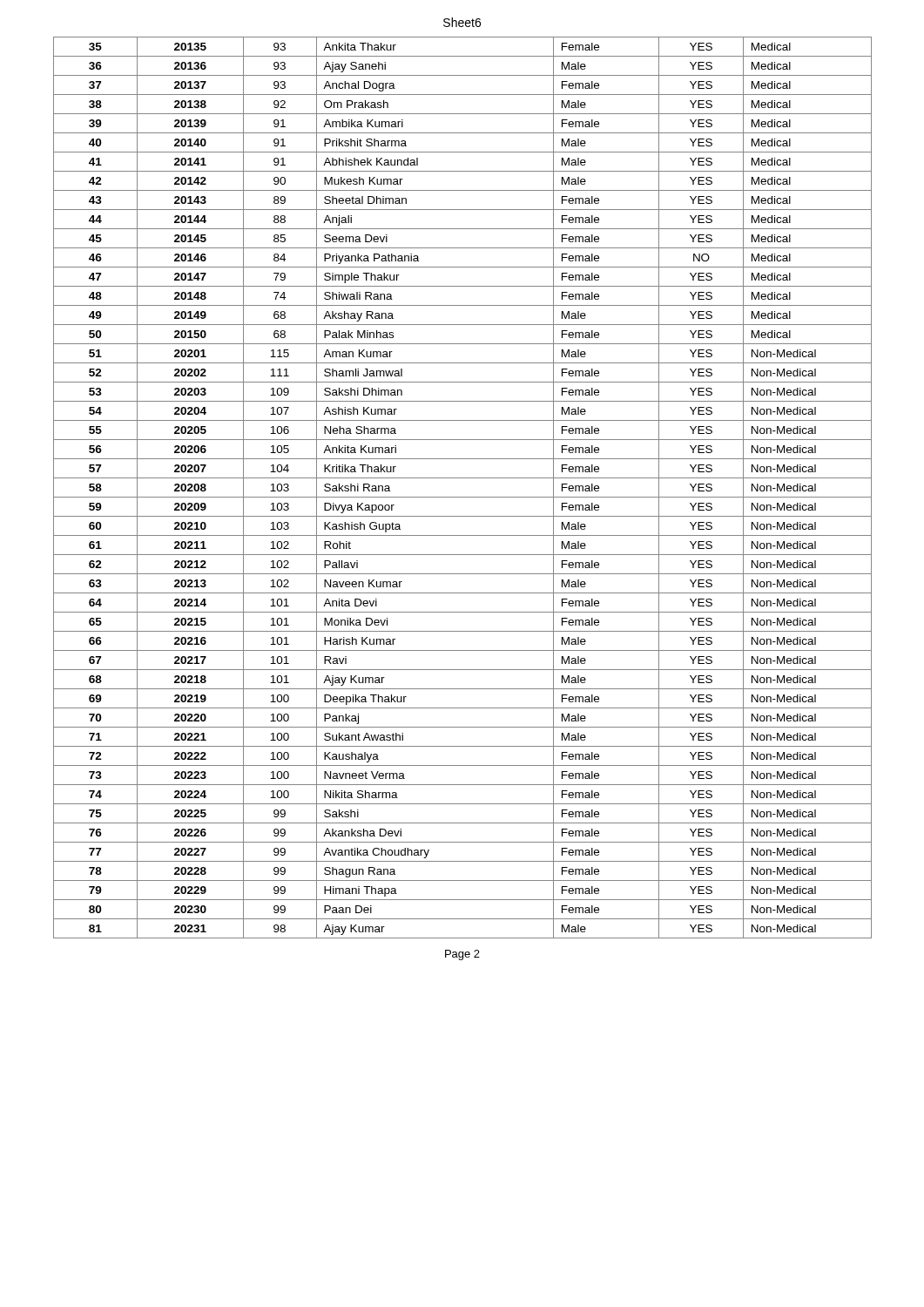Image resolution: width=924 pixels, height=1307 pixels.
Task: Locate a table
Action: pos(462,488)
